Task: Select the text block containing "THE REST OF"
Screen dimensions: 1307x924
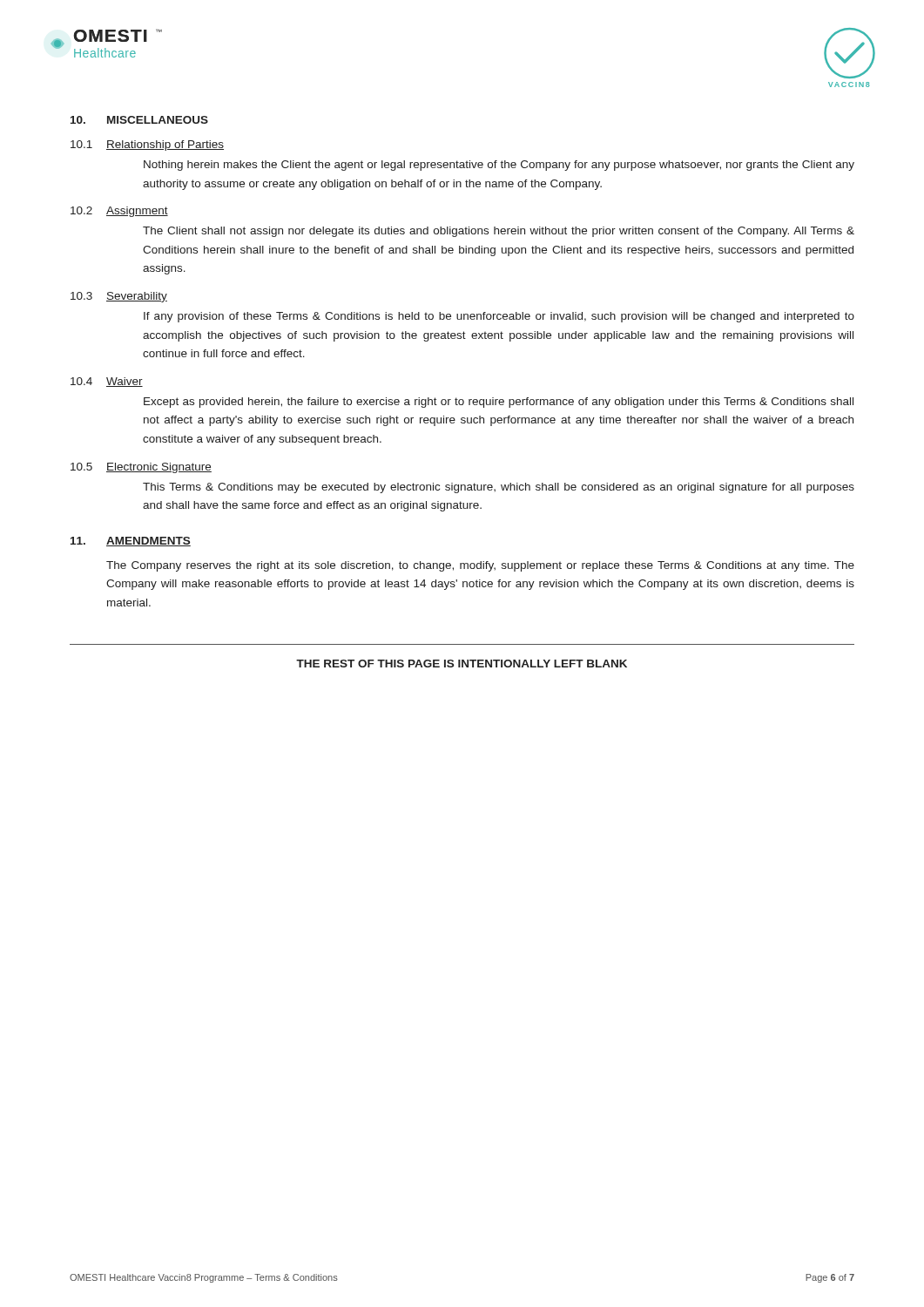Action: pos(462,663)
